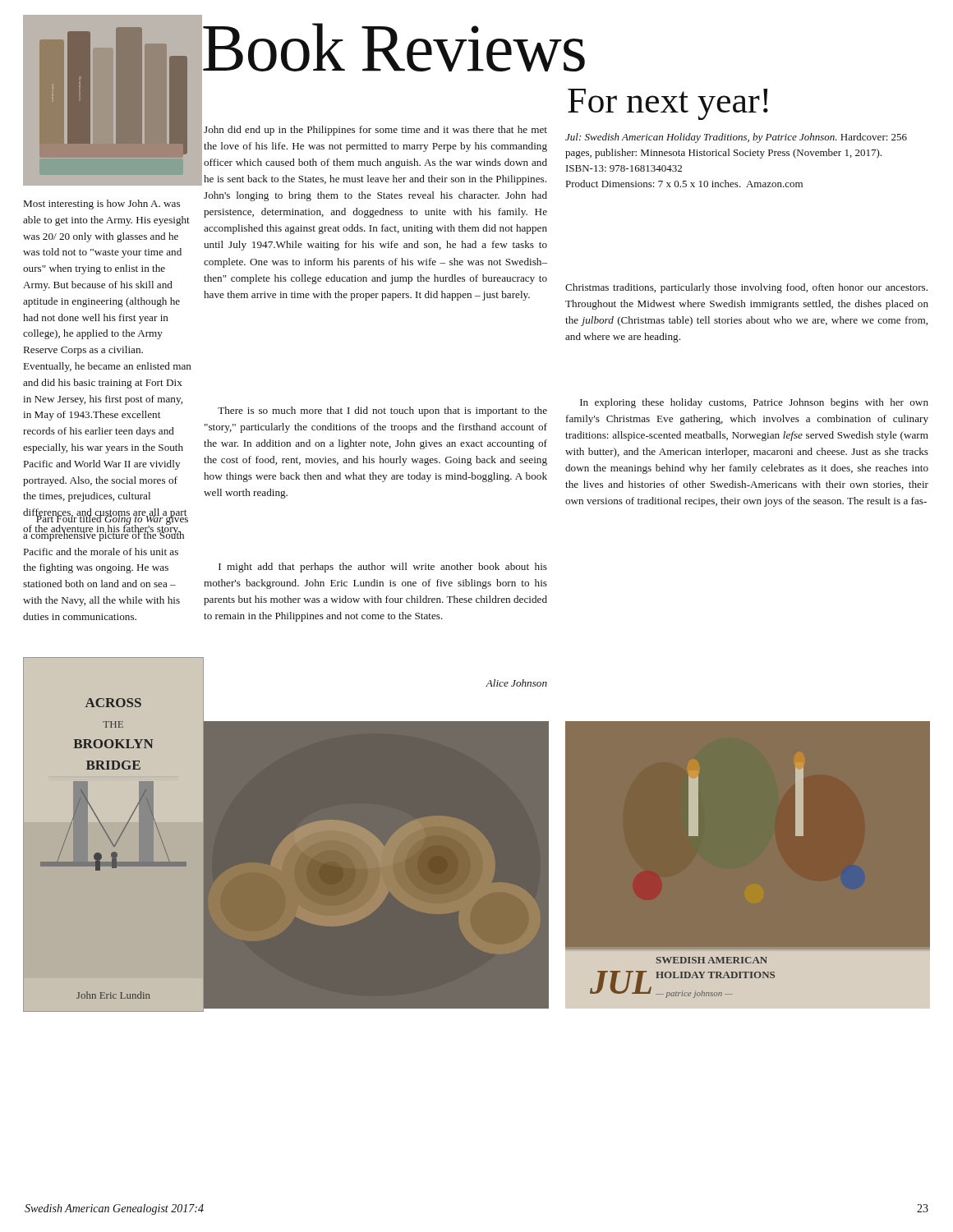Find the region starting "Alice Johnson"
The width and height of the screenshot is (953, 1232).
[517, 683]
